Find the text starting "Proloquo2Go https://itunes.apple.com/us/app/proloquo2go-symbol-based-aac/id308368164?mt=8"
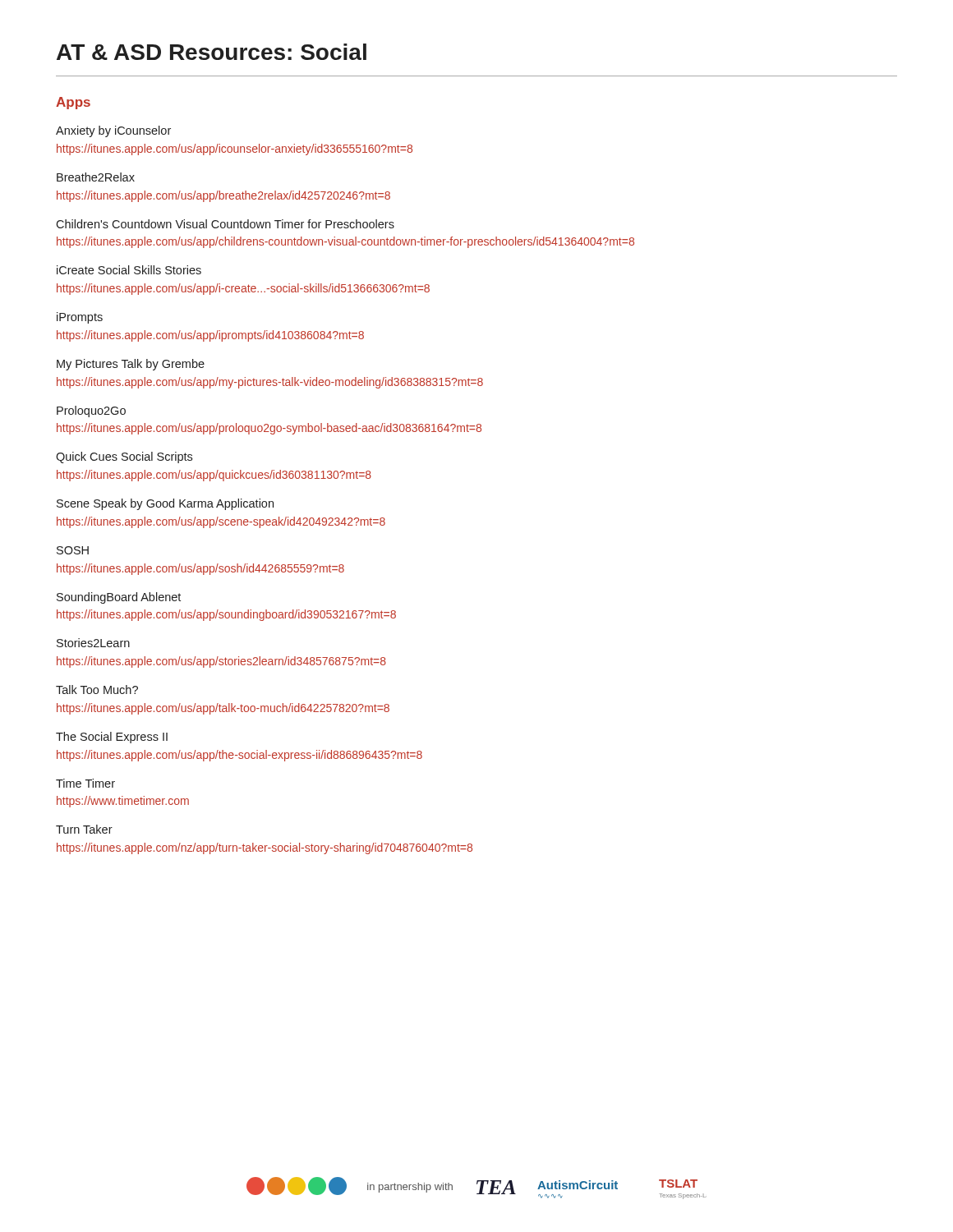Screen dimensions: 1232x953 [x=476, y=420]
